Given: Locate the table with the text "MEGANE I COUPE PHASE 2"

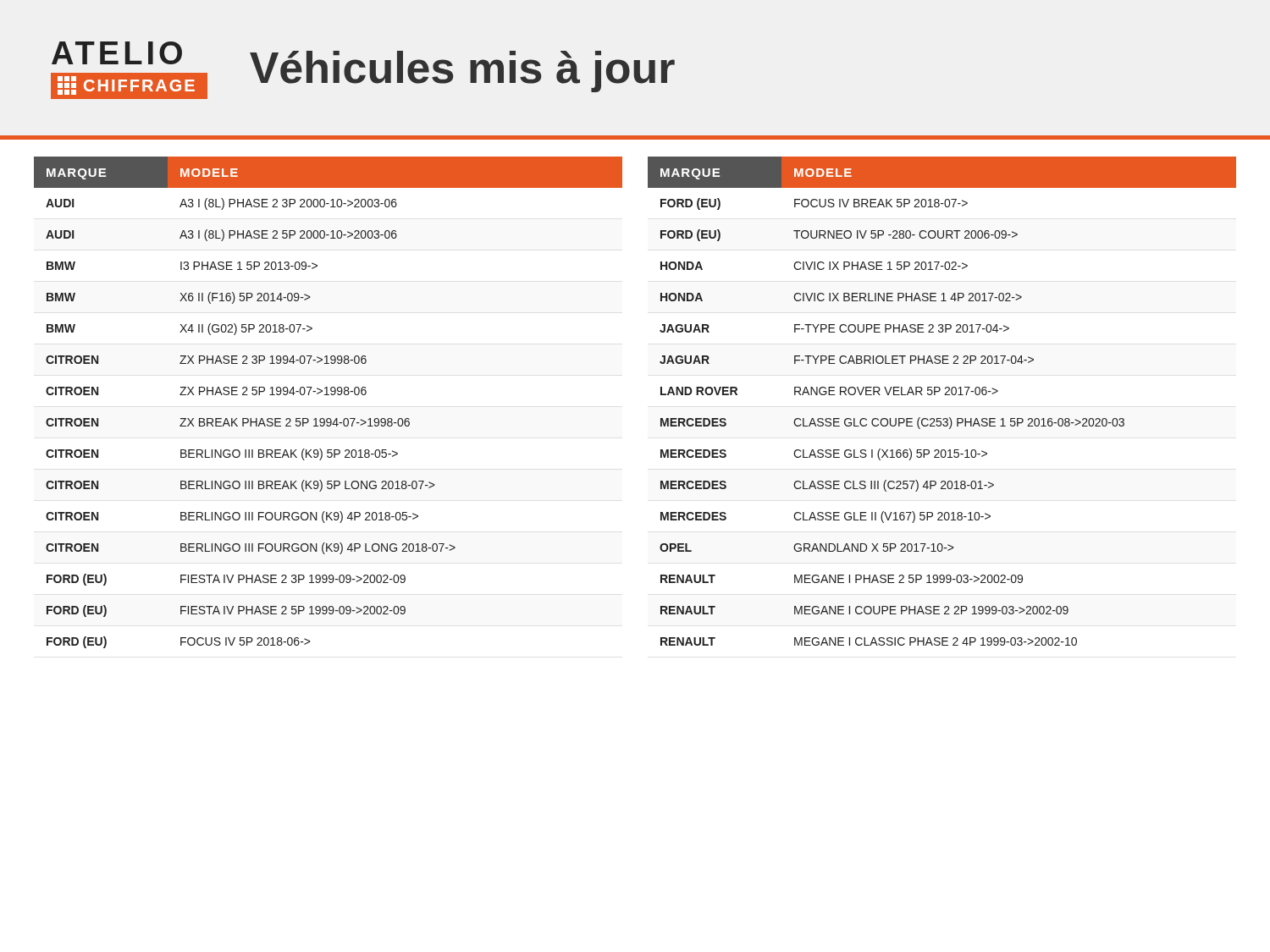Looking at the screenshot, I should pos(942,542).
